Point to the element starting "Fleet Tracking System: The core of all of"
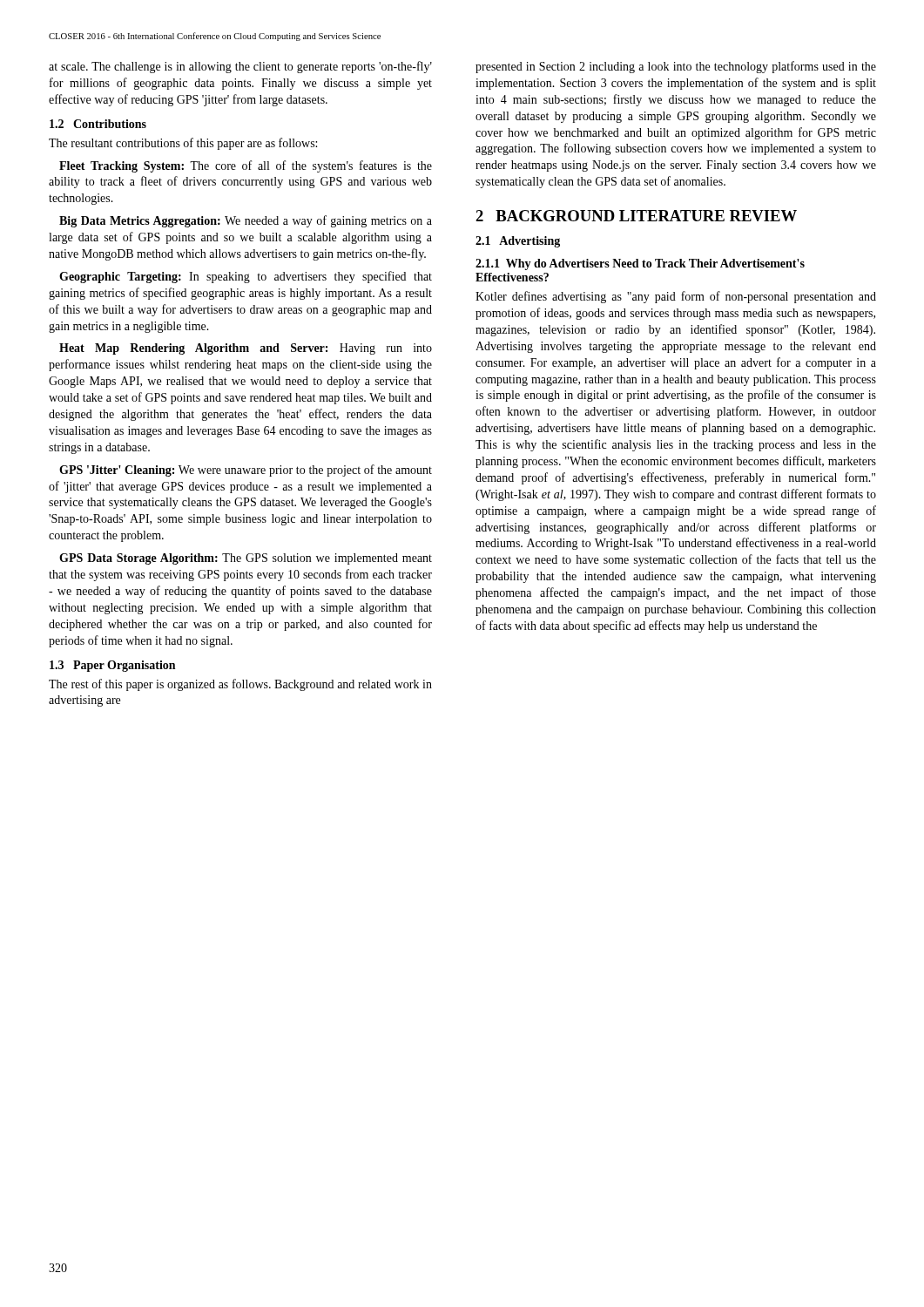924x1307 pixels. click(x=240, y=183)
